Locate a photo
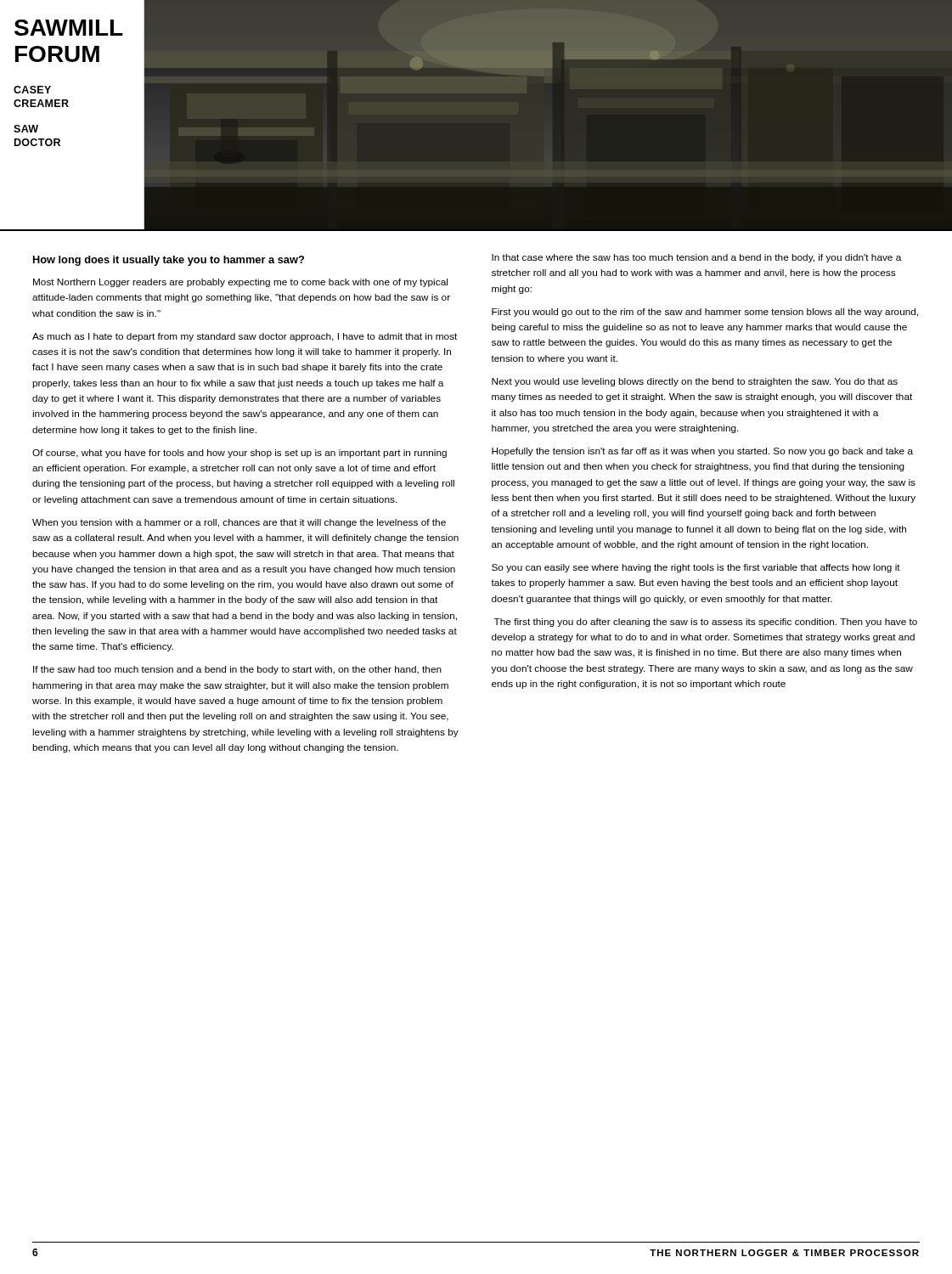 [x=548, y=115]
